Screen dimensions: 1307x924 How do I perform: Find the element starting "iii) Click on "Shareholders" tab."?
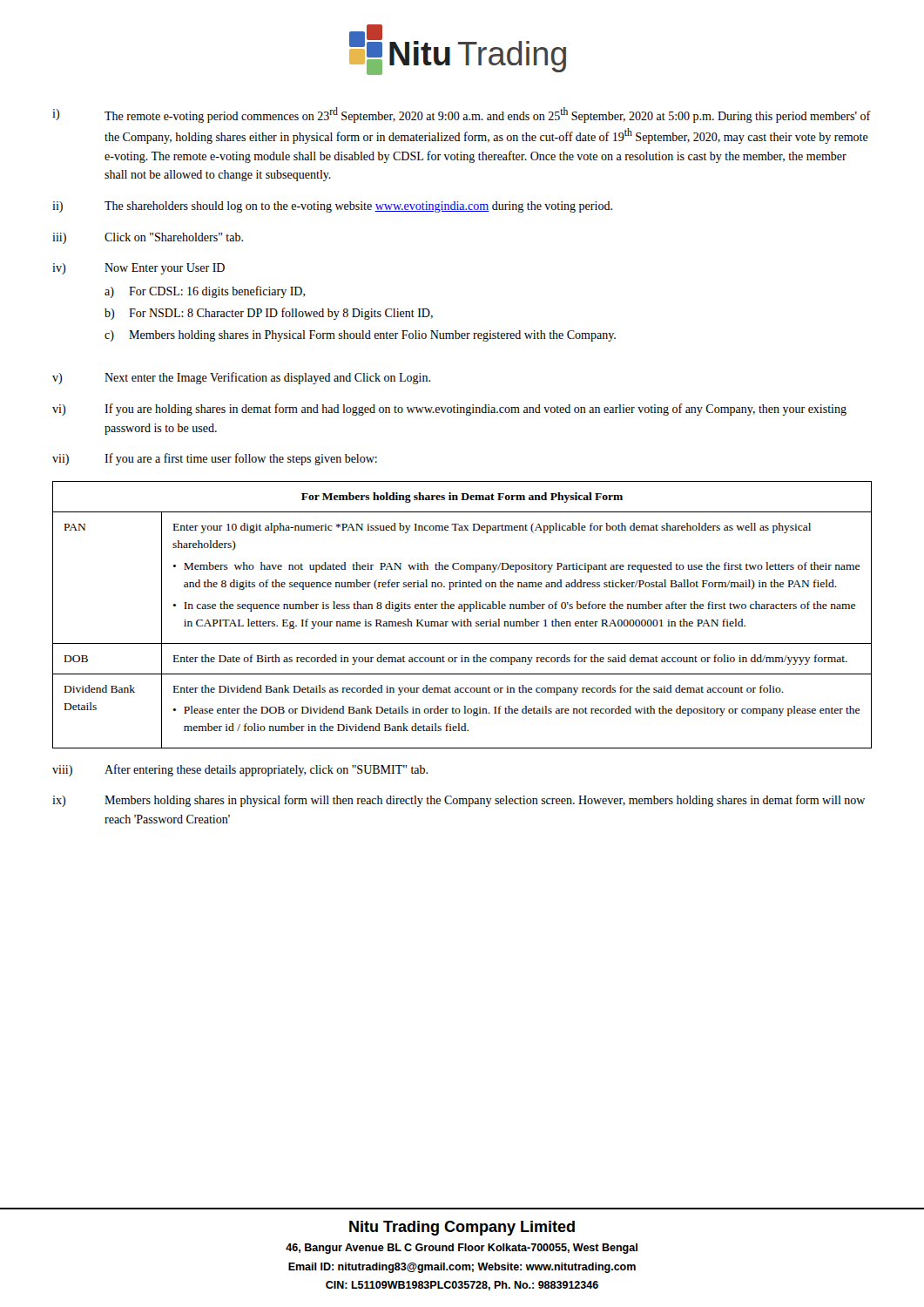pos(148,238)
